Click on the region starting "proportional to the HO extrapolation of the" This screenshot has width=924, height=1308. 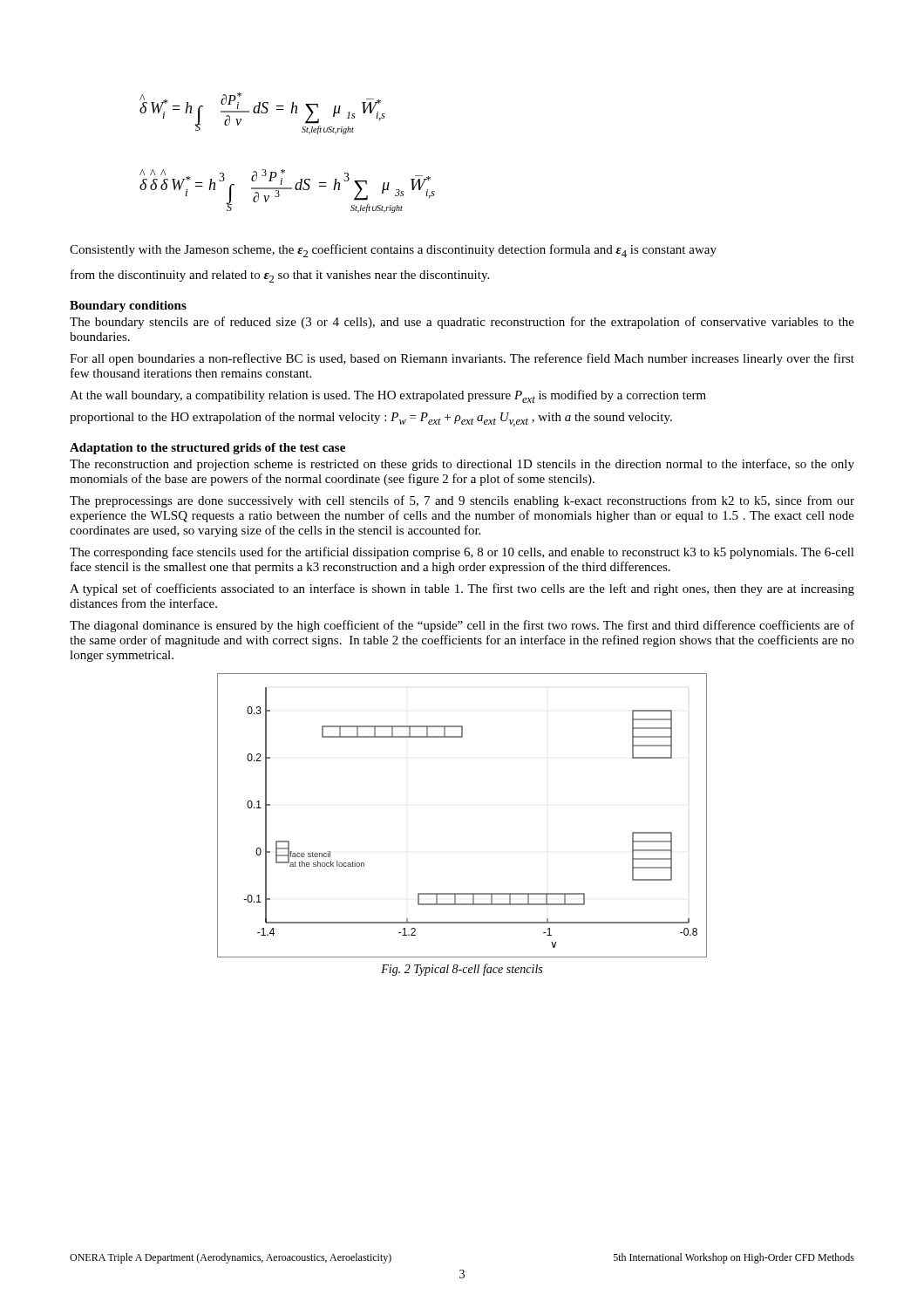371,419
